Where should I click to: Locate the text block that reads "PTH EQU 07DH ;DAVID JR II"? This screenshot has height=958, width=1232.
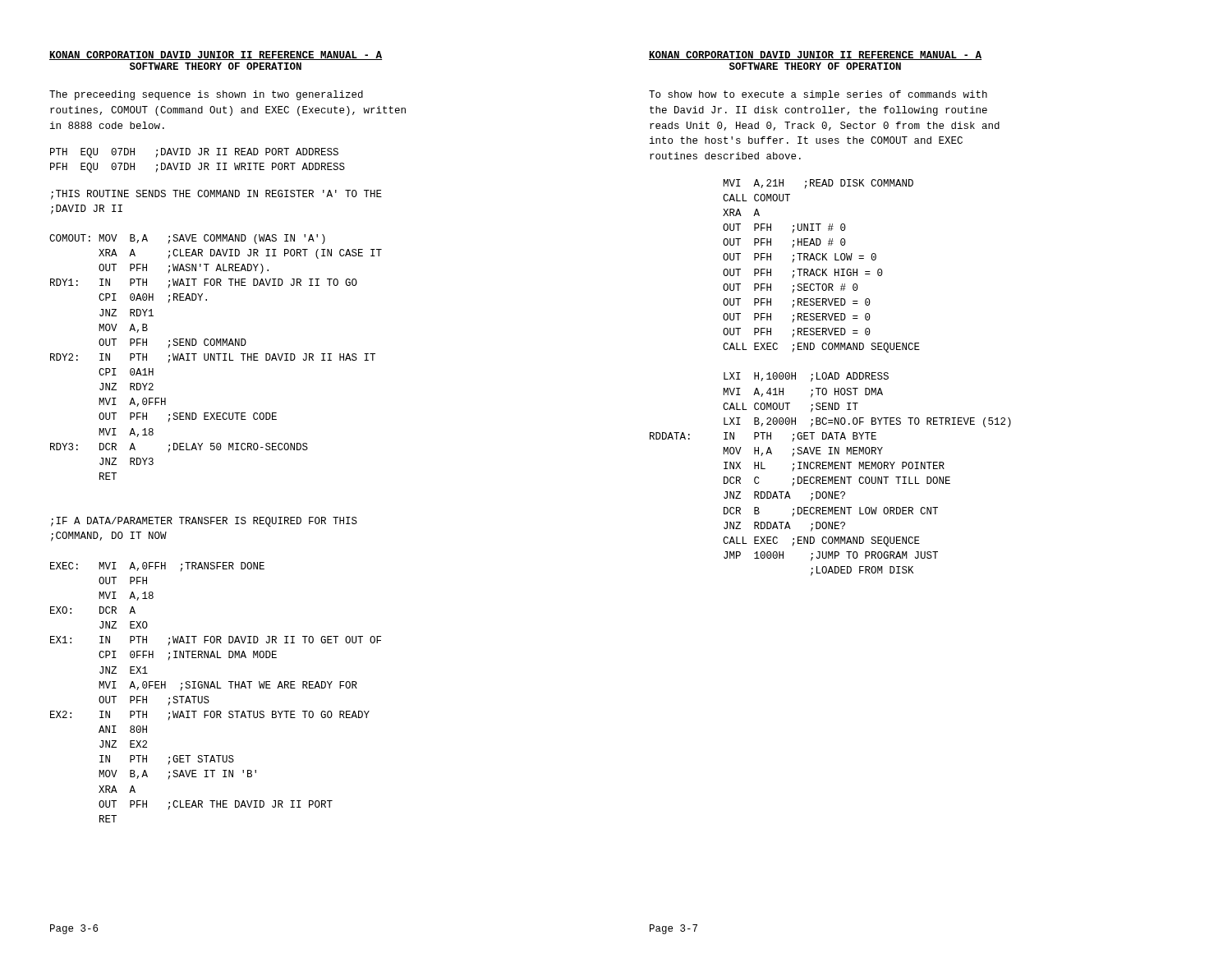pyautogui.click(x=320, y=161)
